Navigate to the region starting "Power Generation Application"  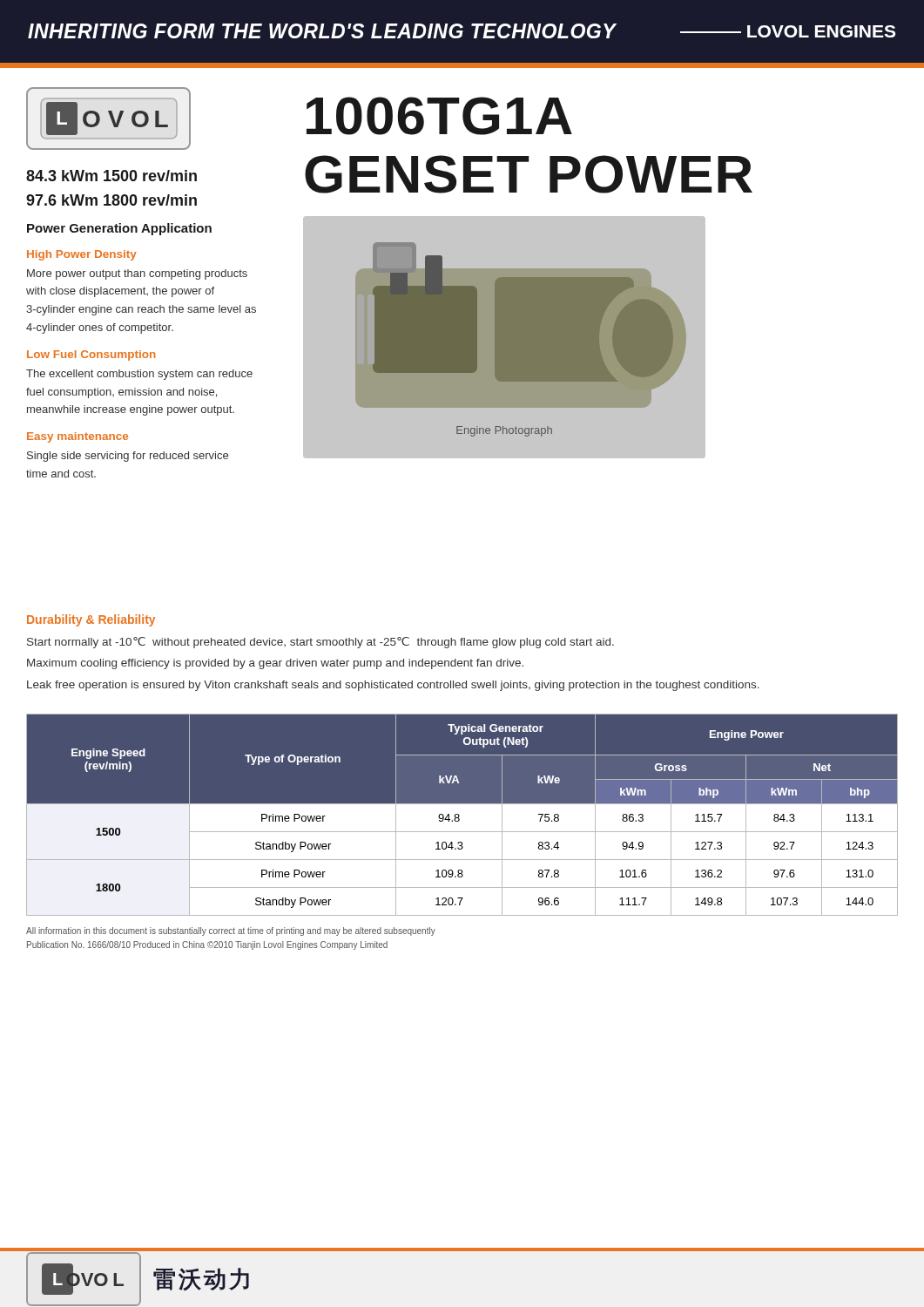119,227
